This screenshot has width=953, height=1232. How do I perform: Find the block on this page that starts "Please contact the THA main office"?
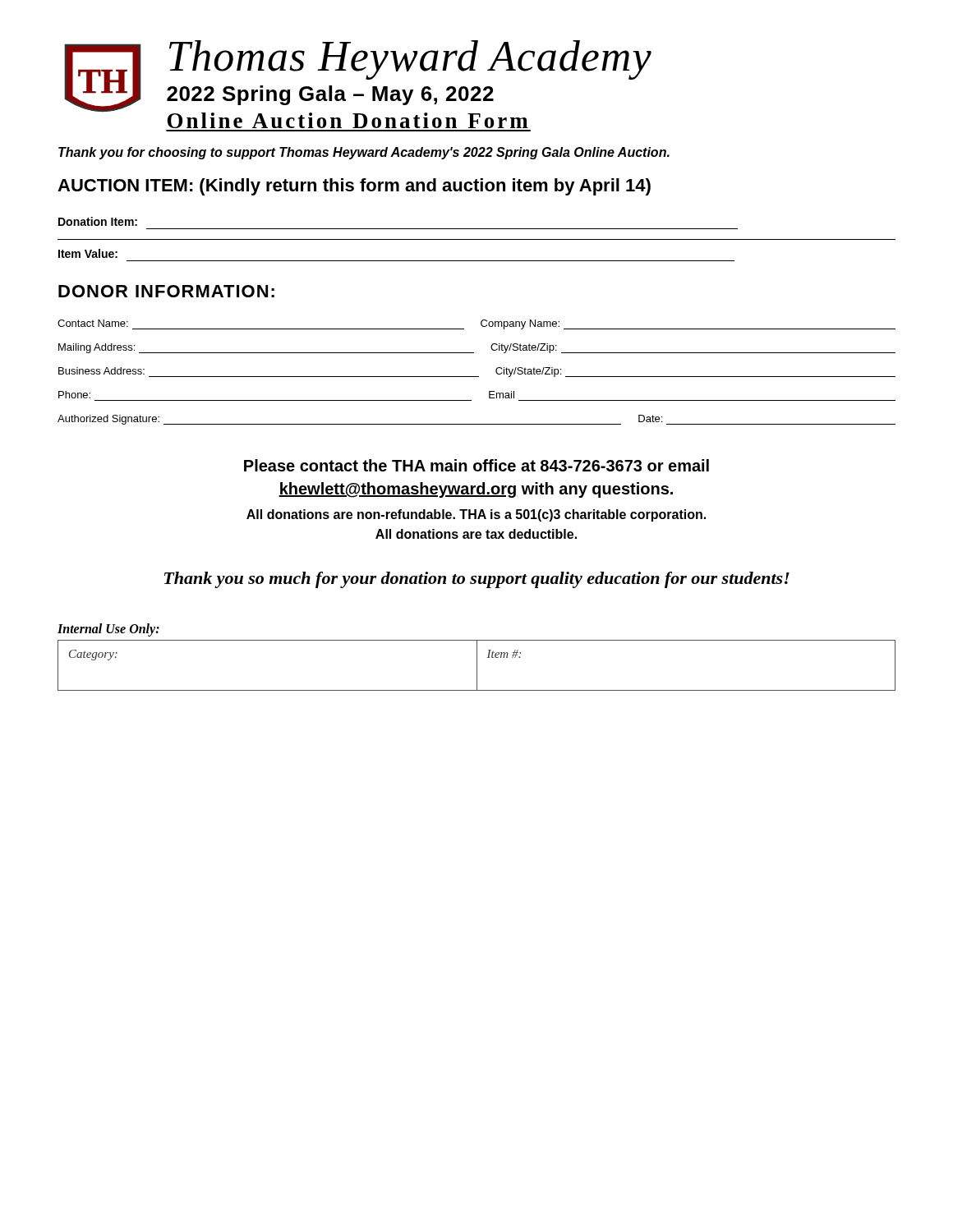476,500
